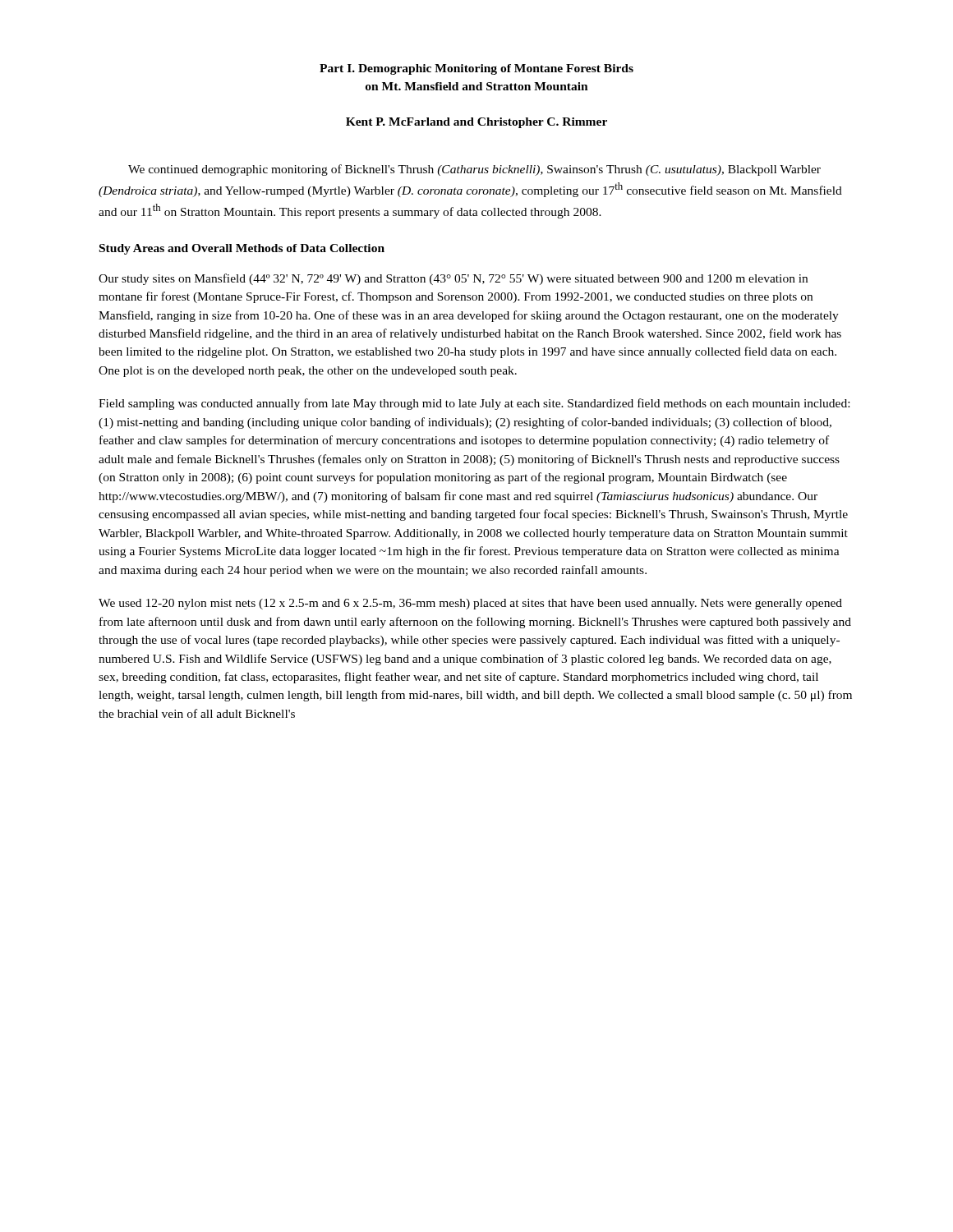
Task: Point to the block starting "Study Areas and Overall Methods of"
Action: click(x=242, y=248)
